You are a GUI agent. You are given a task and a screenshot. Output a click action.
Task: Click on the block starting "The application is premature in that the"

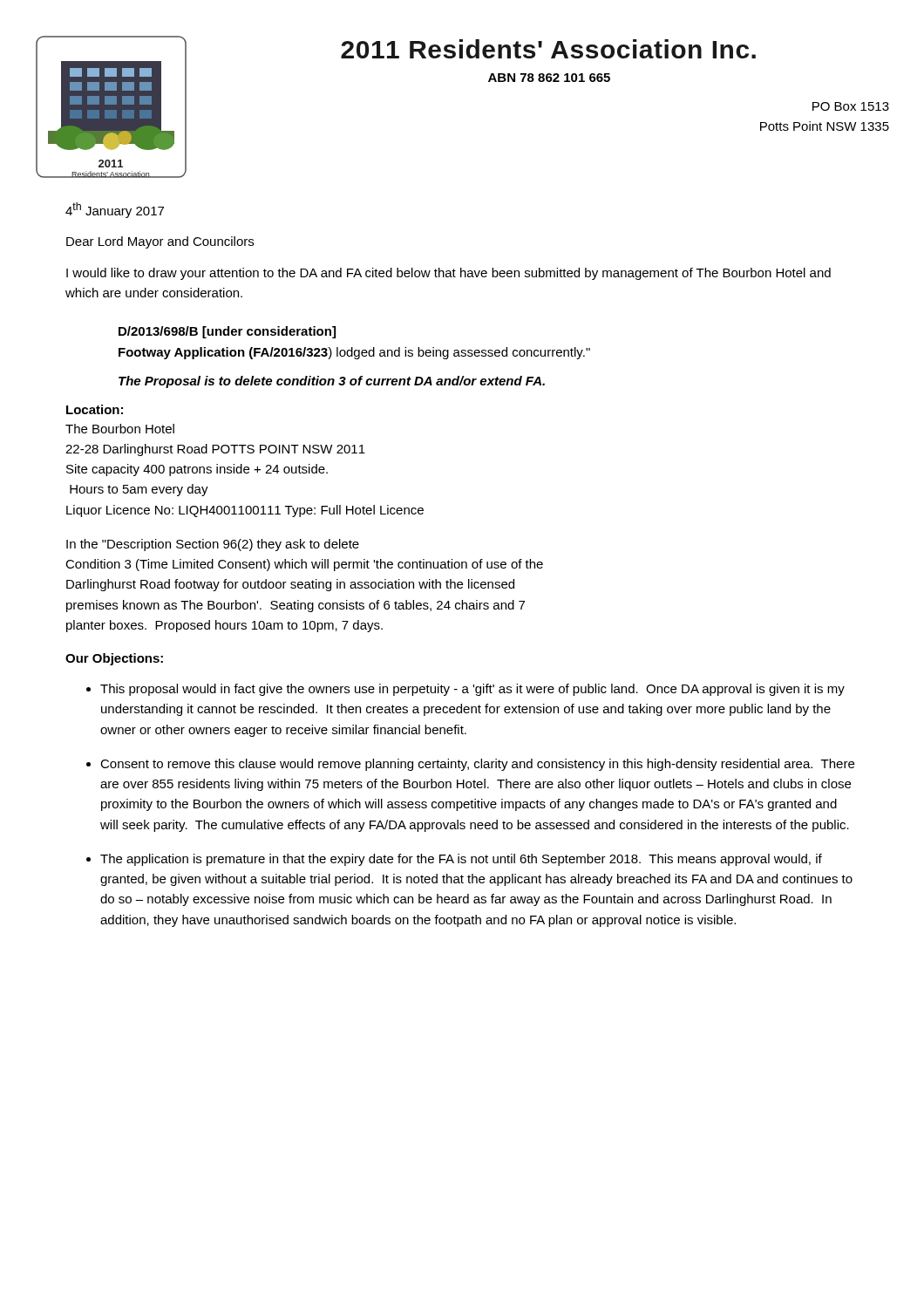point(476,889)
